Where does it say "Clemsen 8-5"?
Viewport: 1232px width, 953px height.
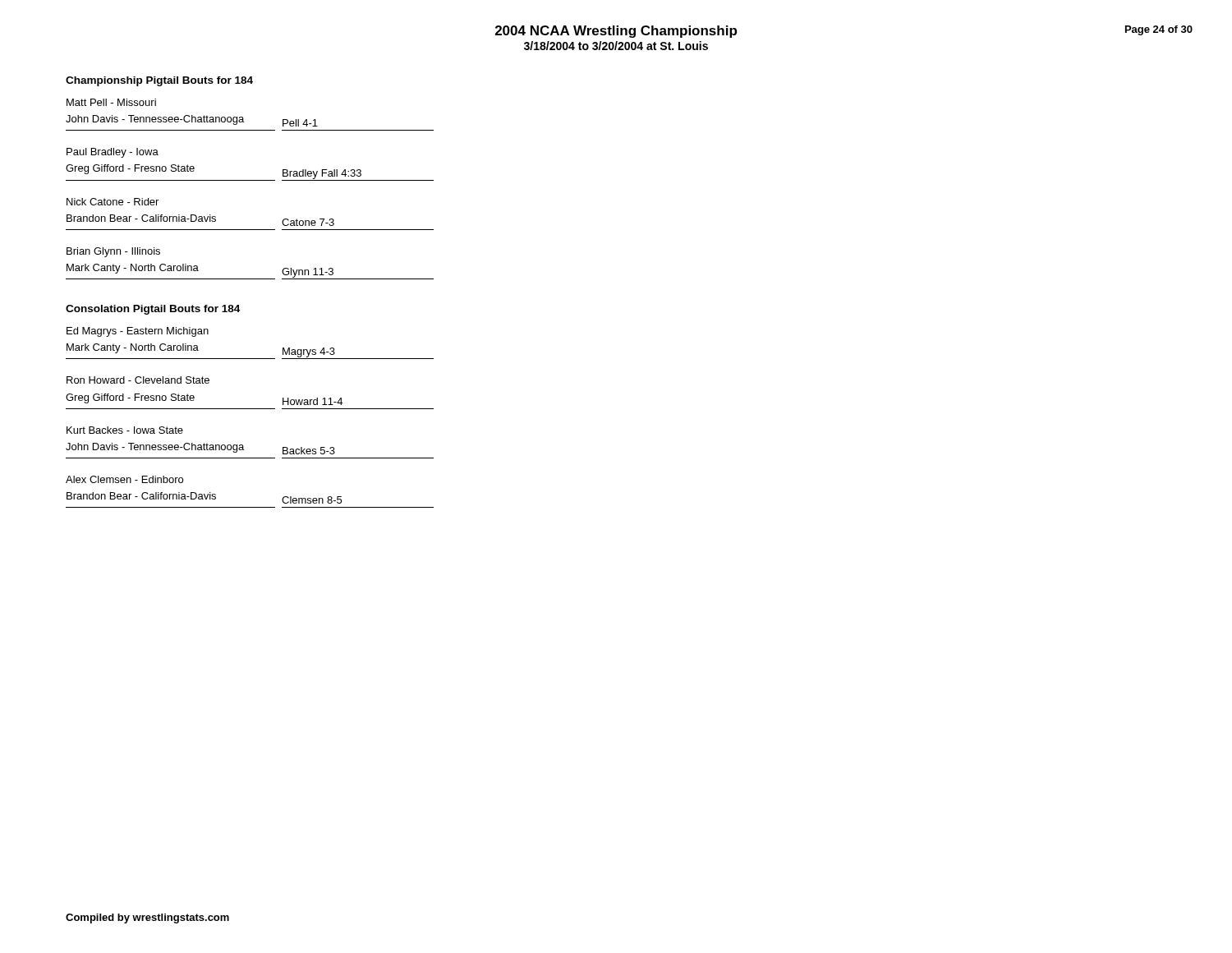(312, 500)
